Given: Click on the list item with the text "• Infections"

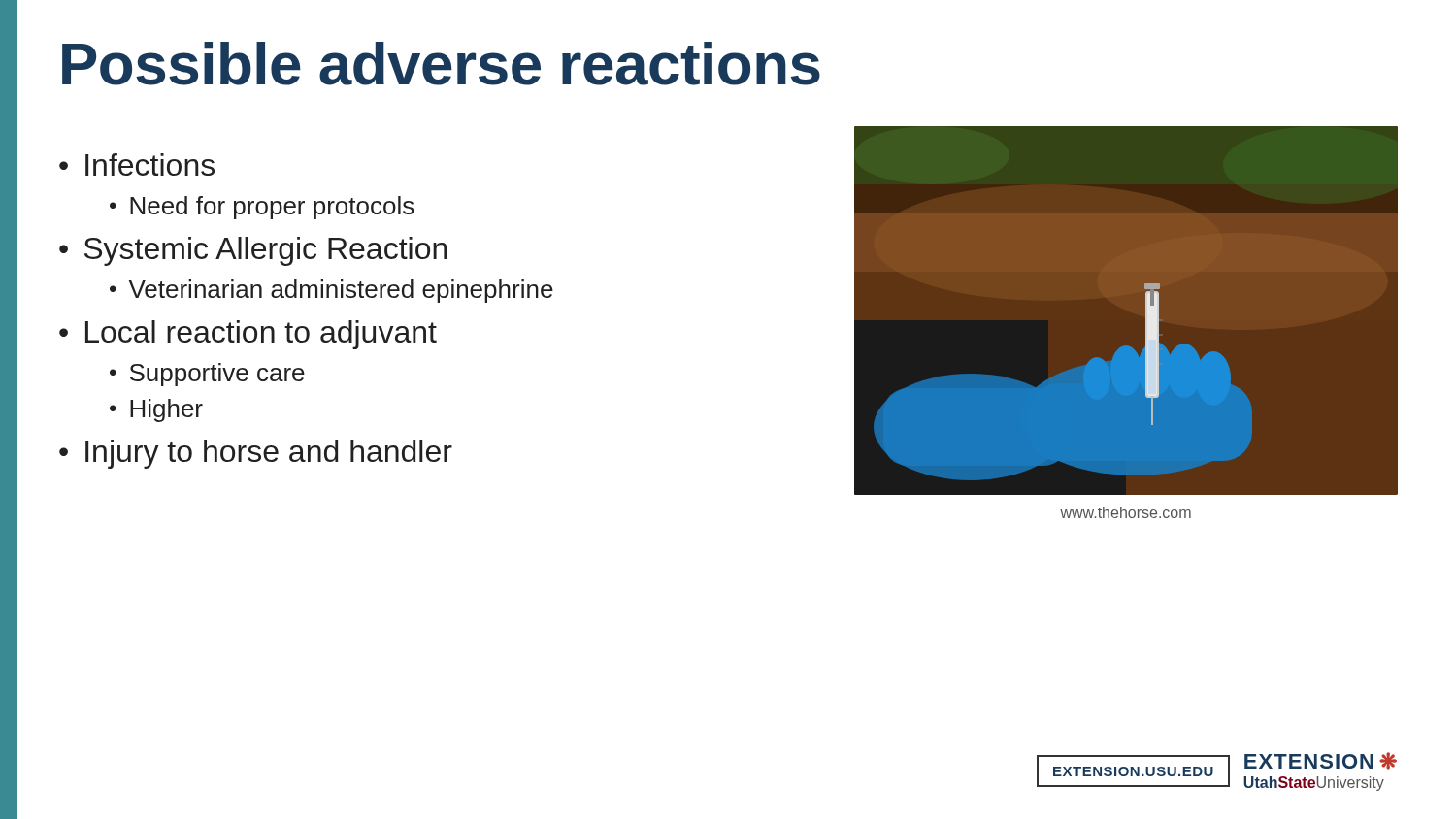Looking at the screenshot, I should [137, 165].
